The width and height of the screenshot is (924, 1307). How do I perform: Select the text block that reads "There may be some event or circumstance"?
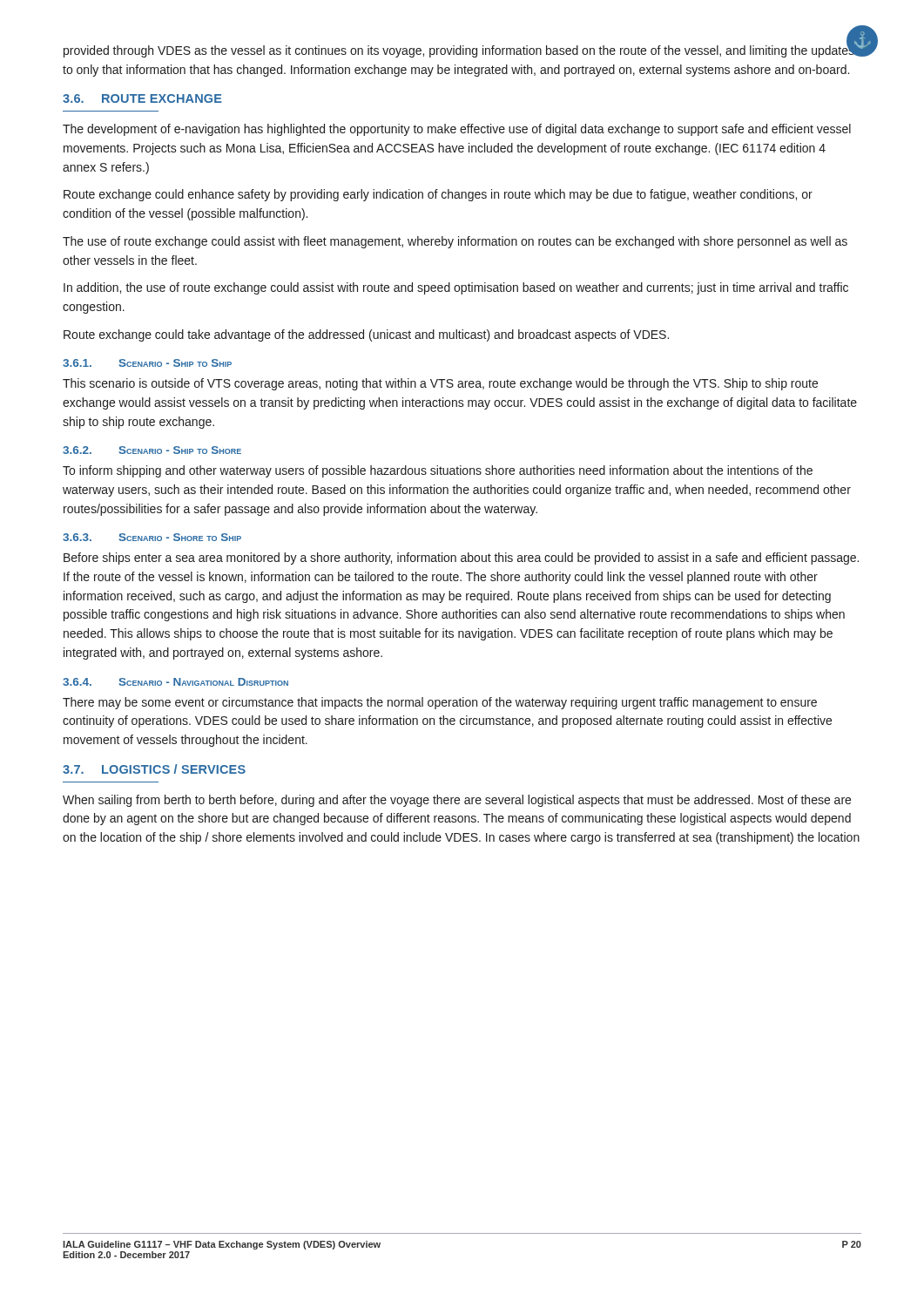(x=448, y=721)
